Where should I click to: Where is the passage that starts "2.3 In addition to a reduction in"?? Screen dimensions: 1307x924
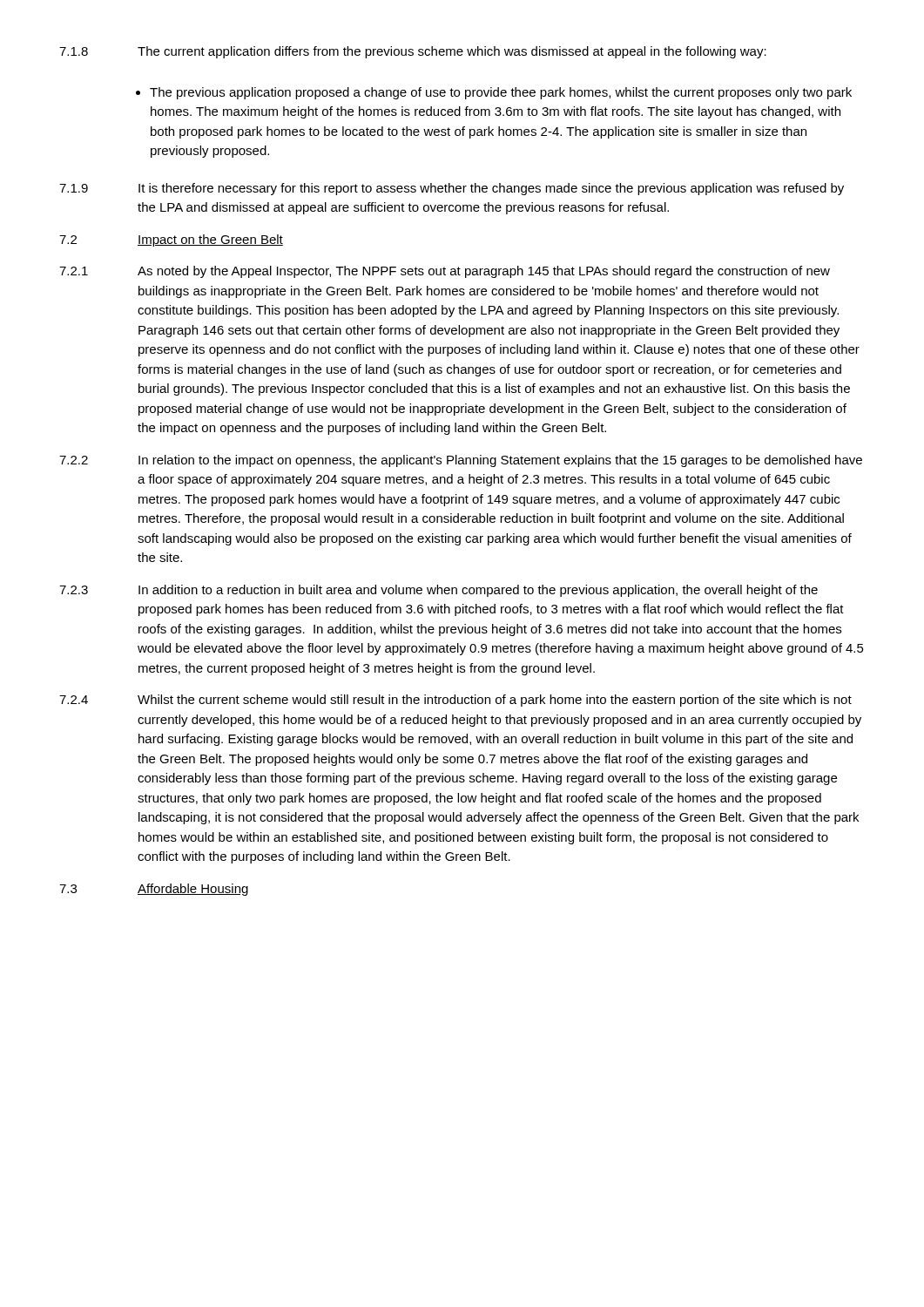coord(462,629)
